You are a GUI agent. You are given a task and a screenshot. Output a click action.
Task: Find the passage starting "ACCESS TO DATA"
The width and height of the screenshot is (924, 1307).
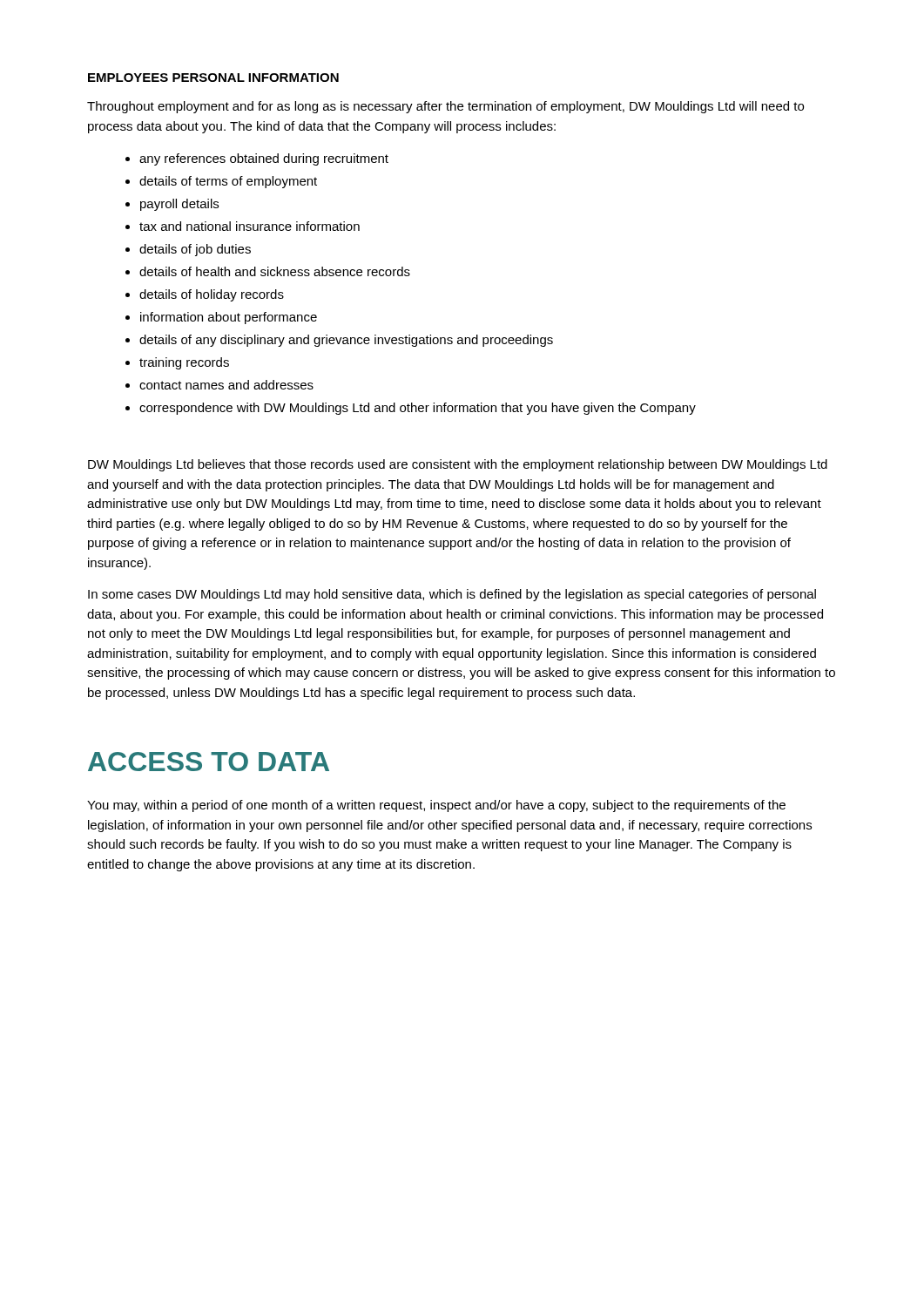(209, 762)
